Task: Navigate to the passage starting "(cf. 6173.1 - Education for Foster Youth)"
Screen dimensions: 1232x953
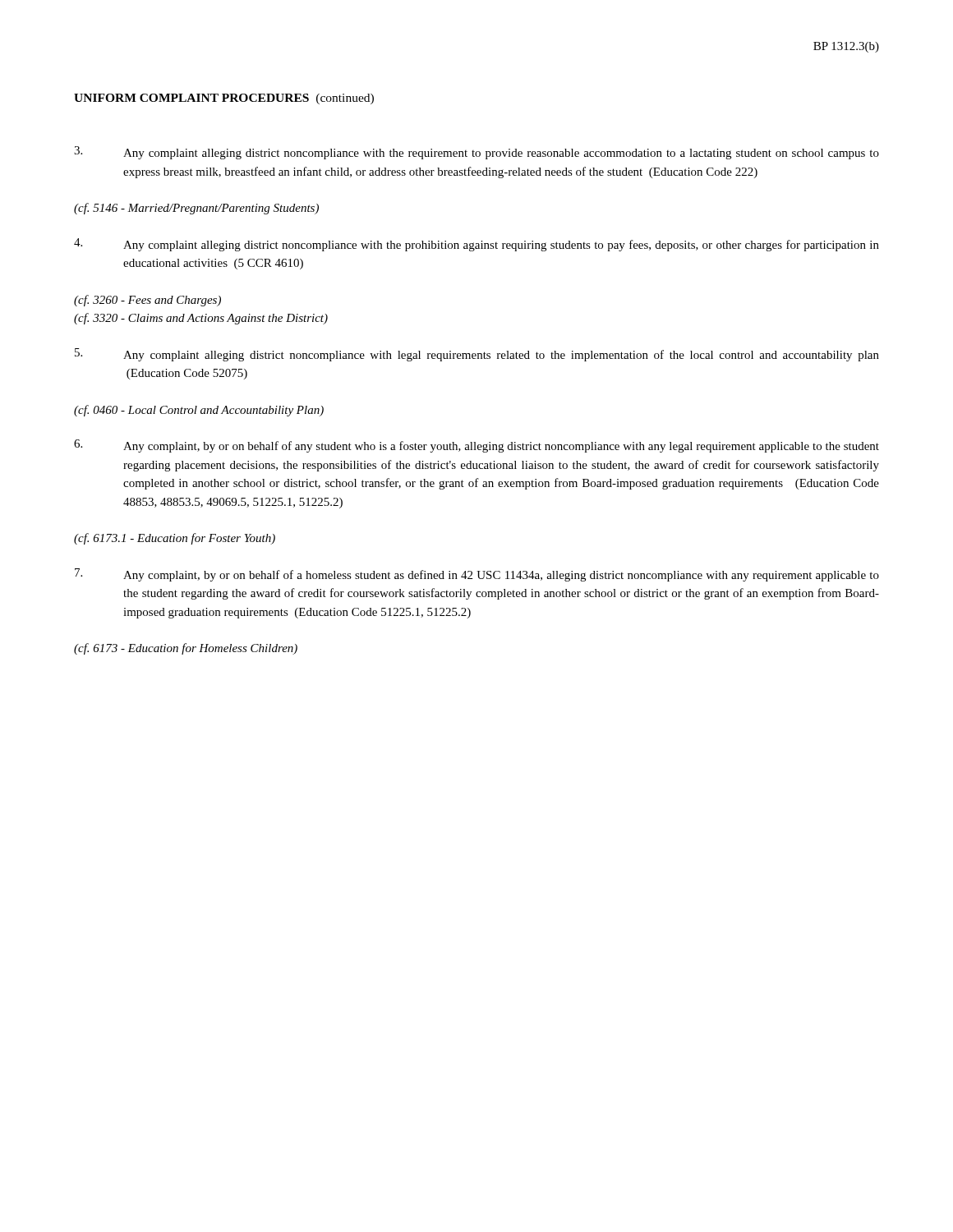Action: coord(175,538)
